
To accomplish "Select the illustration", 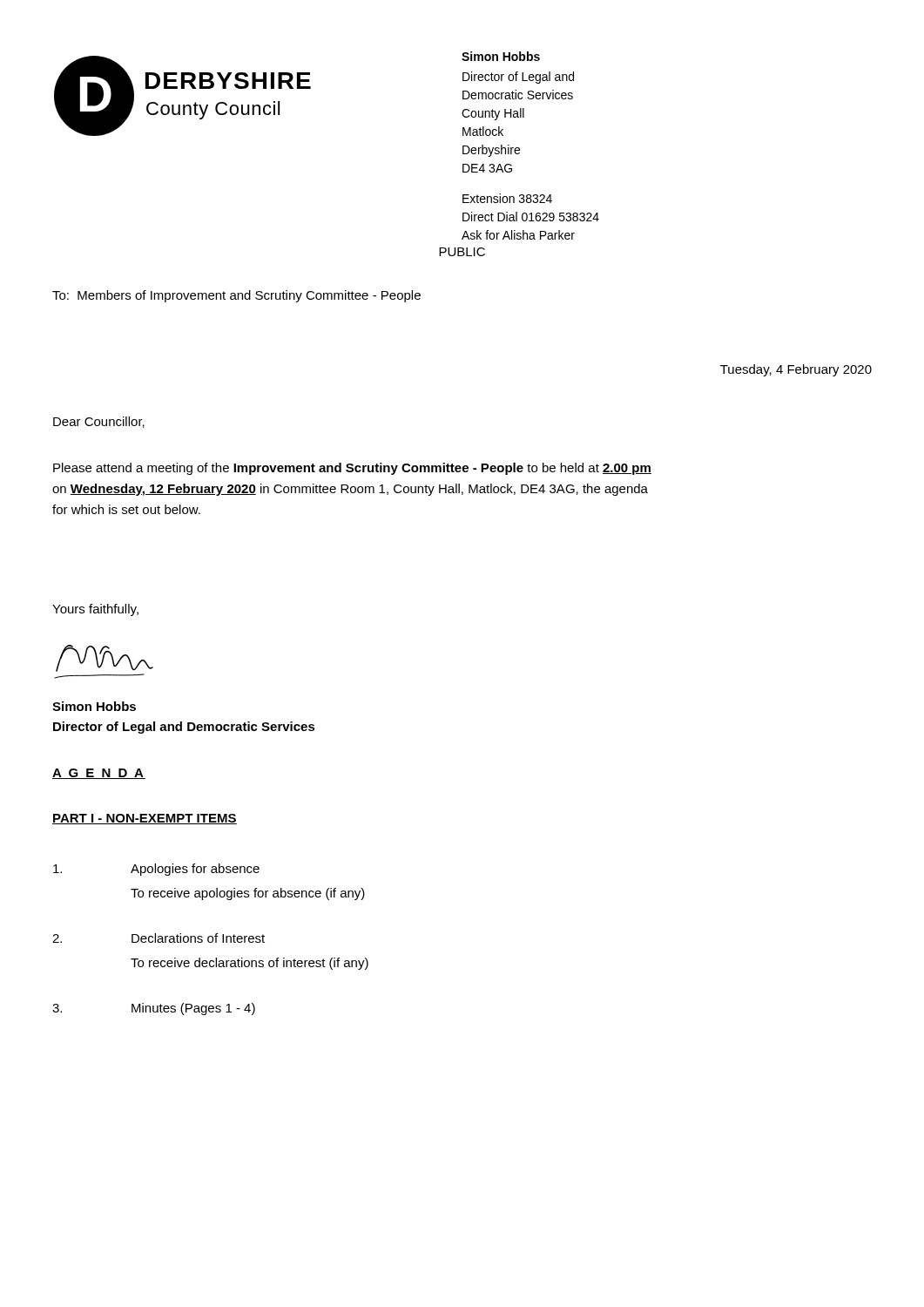I will tap(105, 658).
